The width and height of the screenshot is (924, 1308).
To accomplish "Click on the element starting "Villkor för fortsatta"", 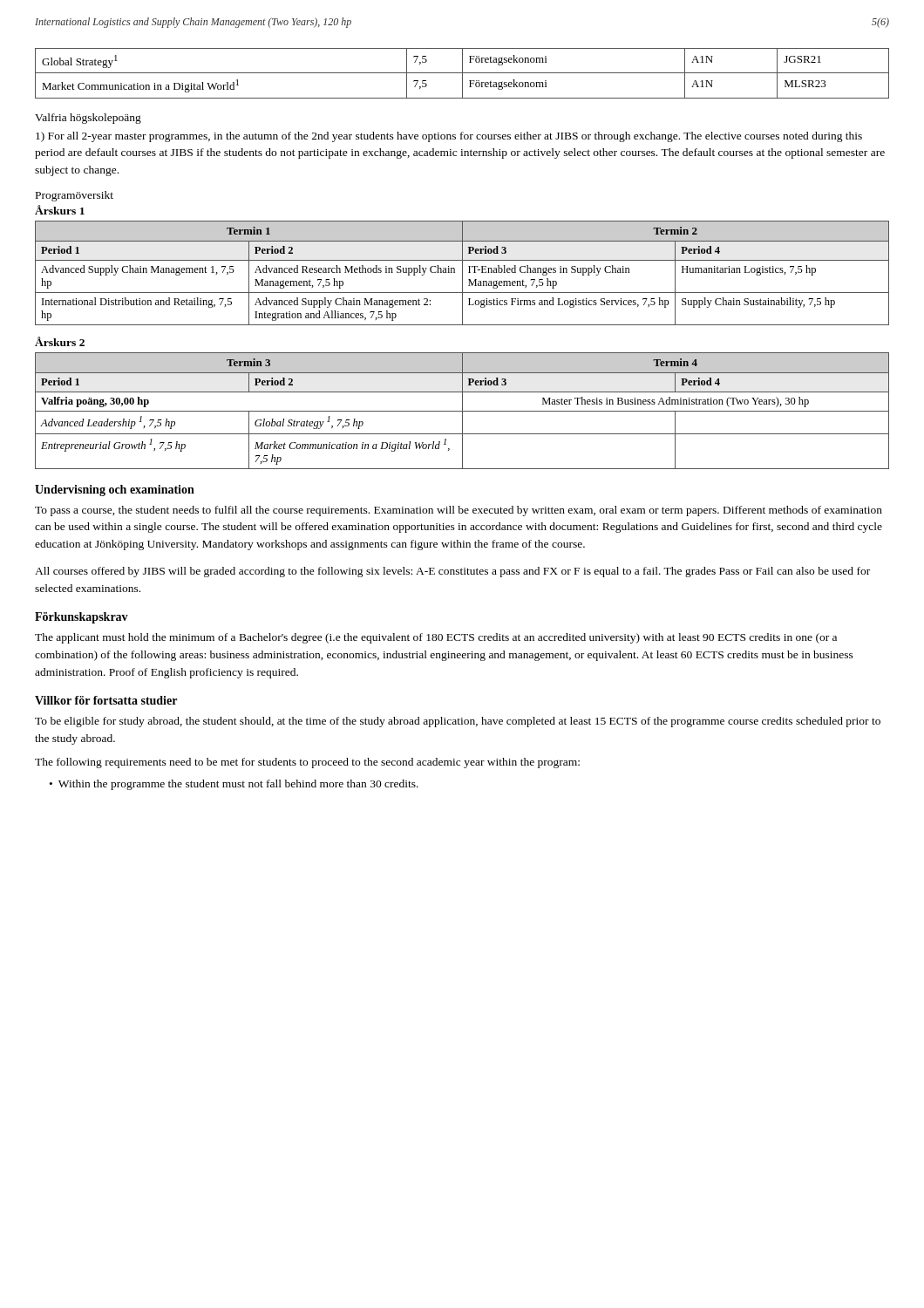I will tap(106, 701).
